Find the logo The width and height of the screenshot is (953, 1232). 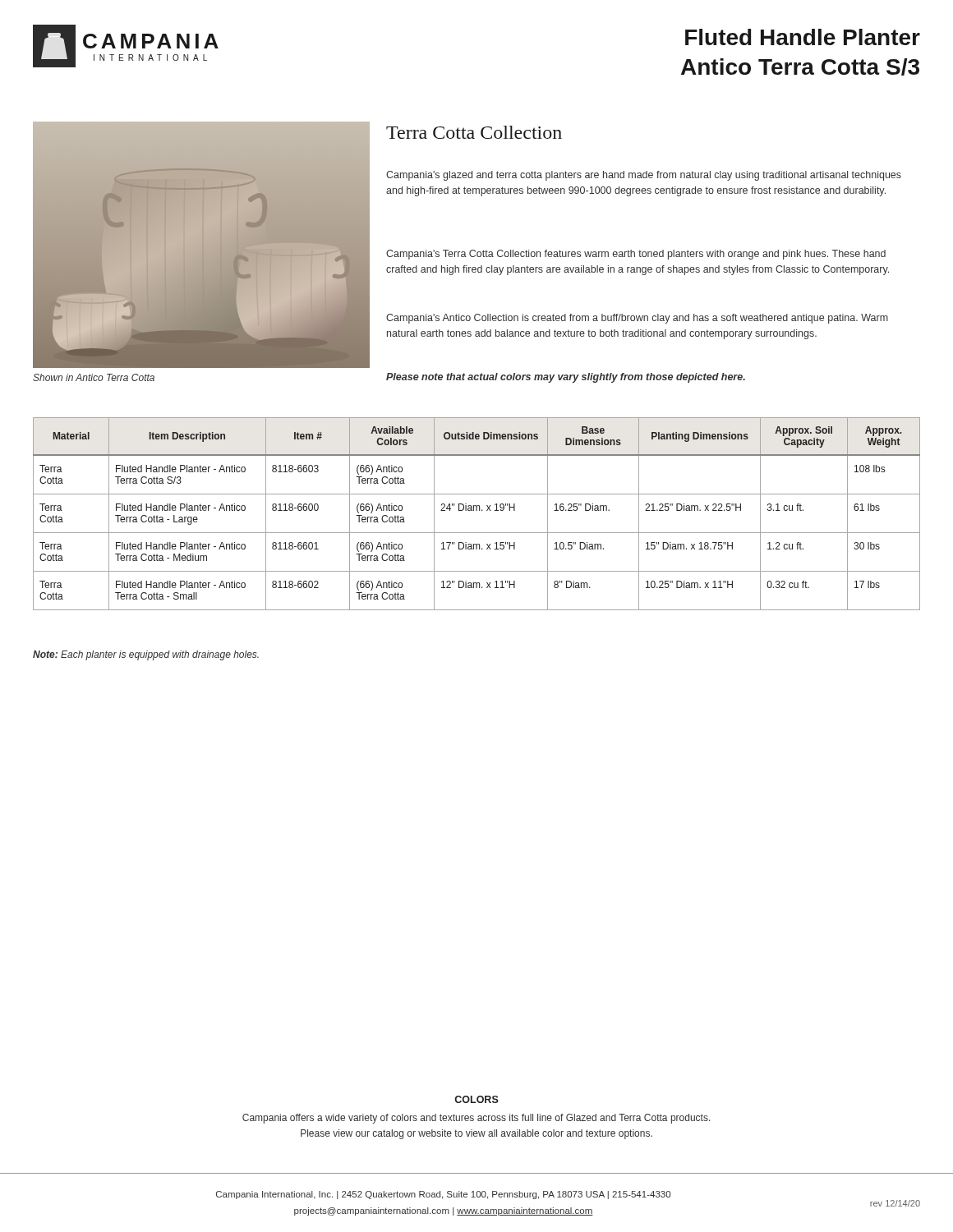pos(127,46)
